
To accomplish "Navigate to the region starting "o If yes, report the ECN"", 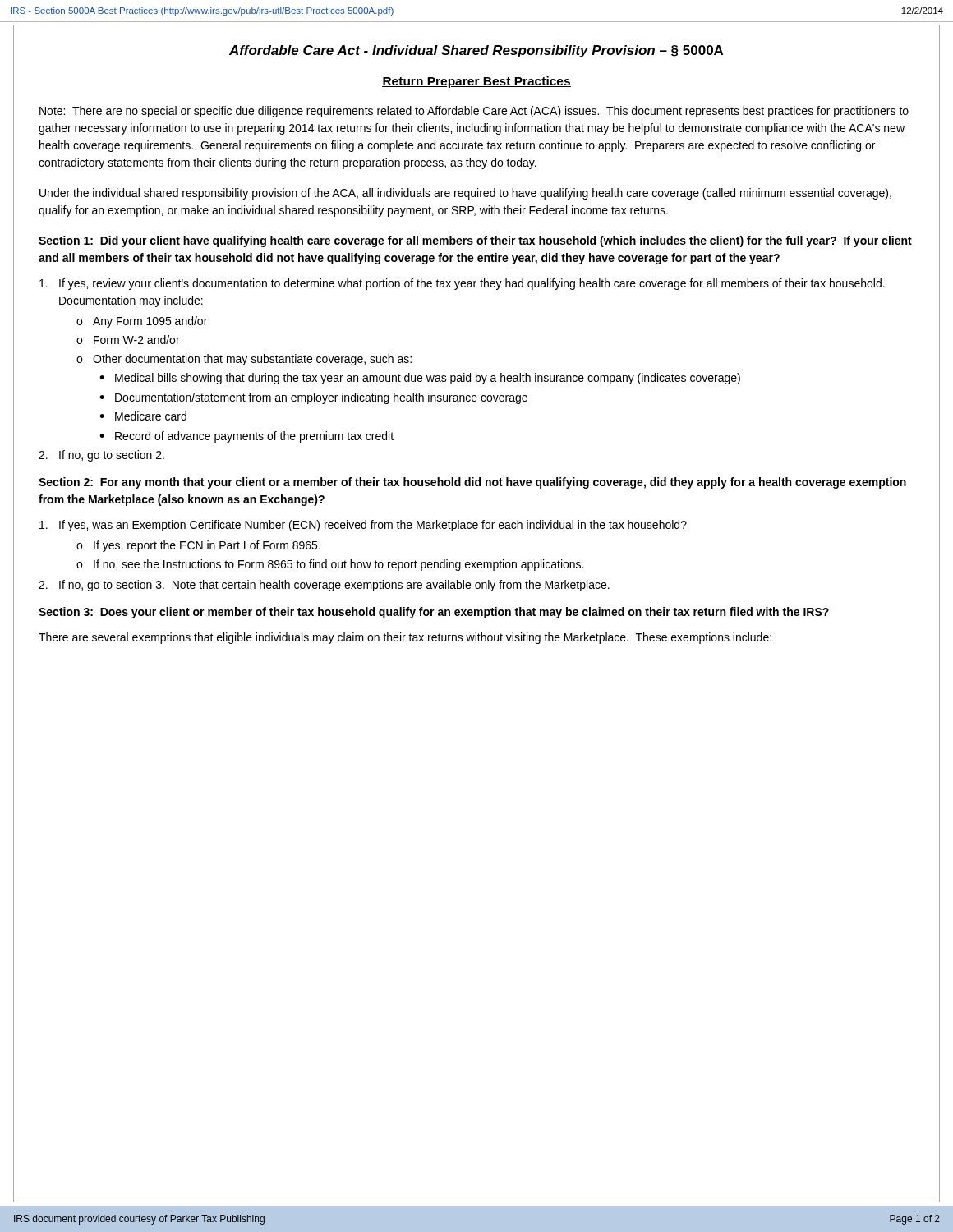I will (199, 546).
